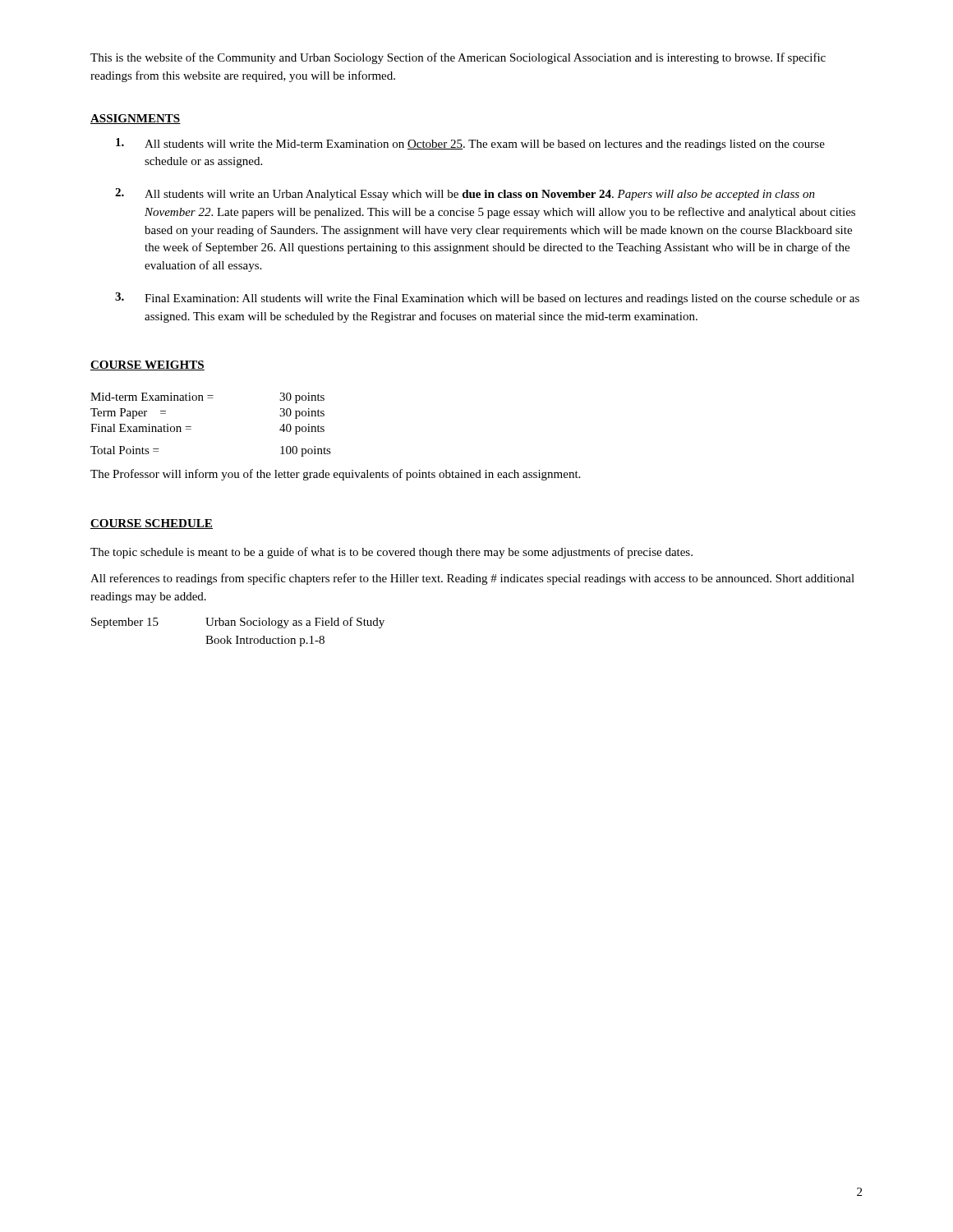Point to "COURSE WEIGHTS"

click(x=147, y=365)
